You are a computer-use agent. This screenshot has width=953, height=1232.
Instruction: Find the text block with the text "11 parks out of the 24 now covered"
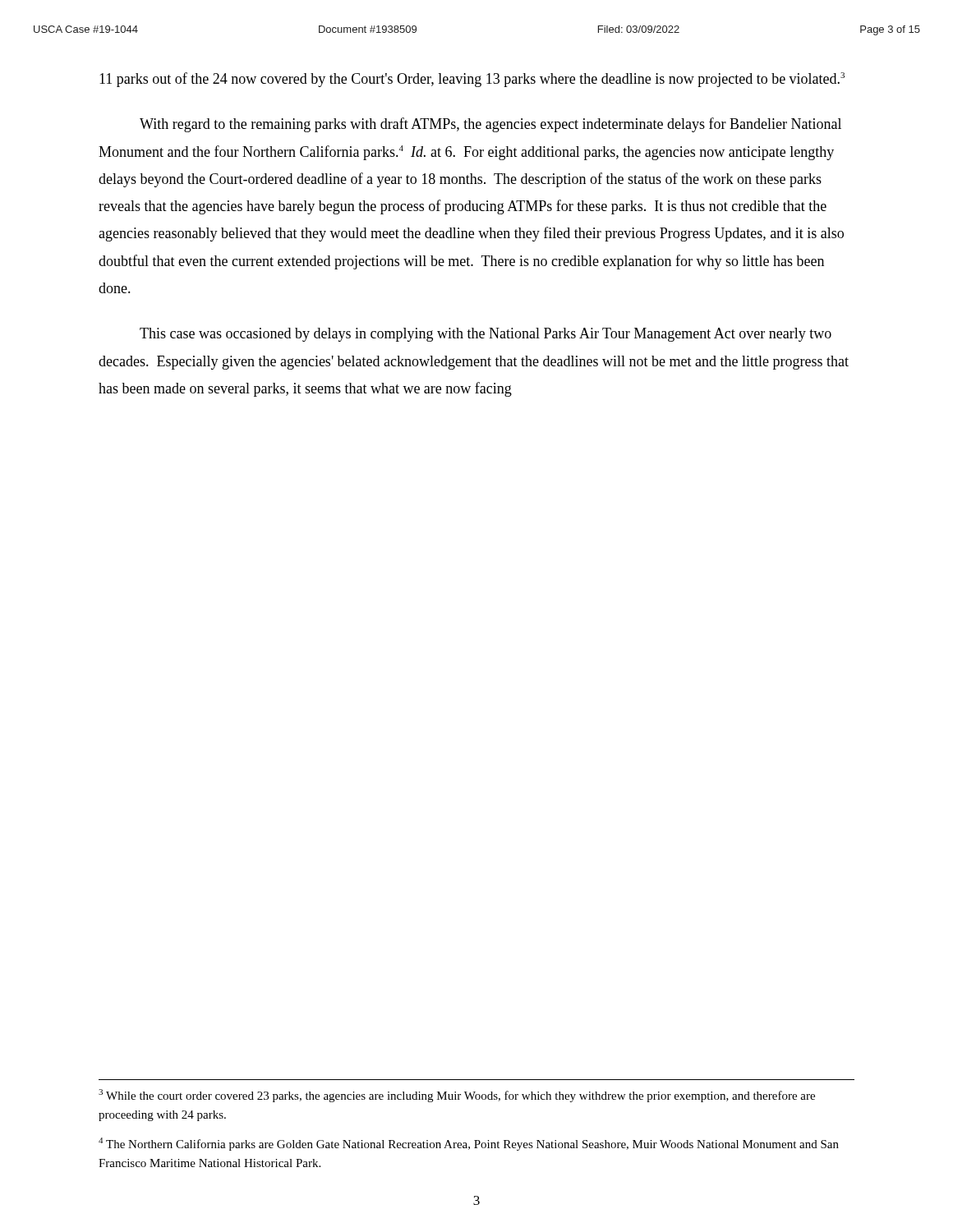(x=476, y=234)
